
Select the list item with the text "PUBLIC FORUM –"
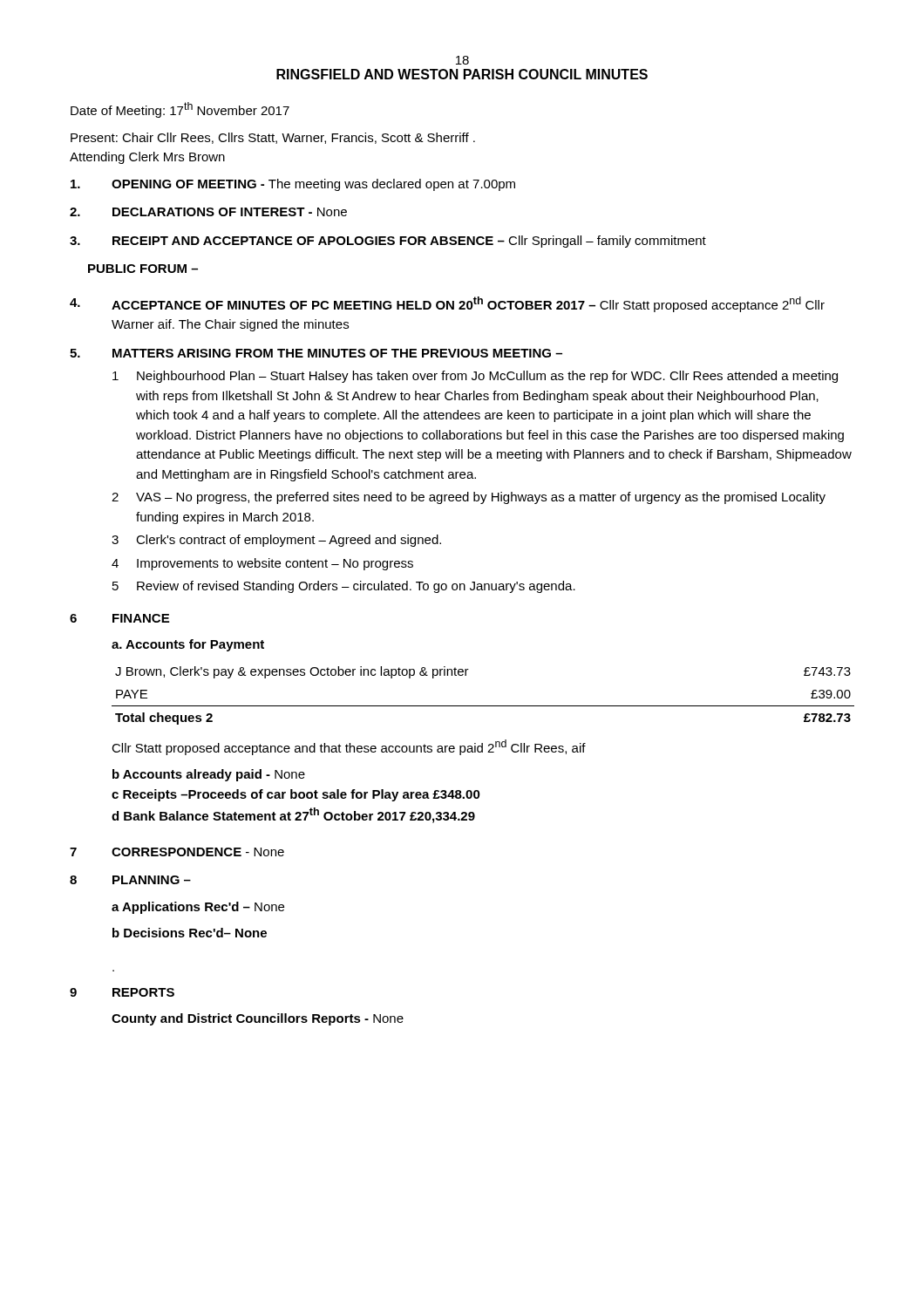pyautogui.click(x=143, y=269)
